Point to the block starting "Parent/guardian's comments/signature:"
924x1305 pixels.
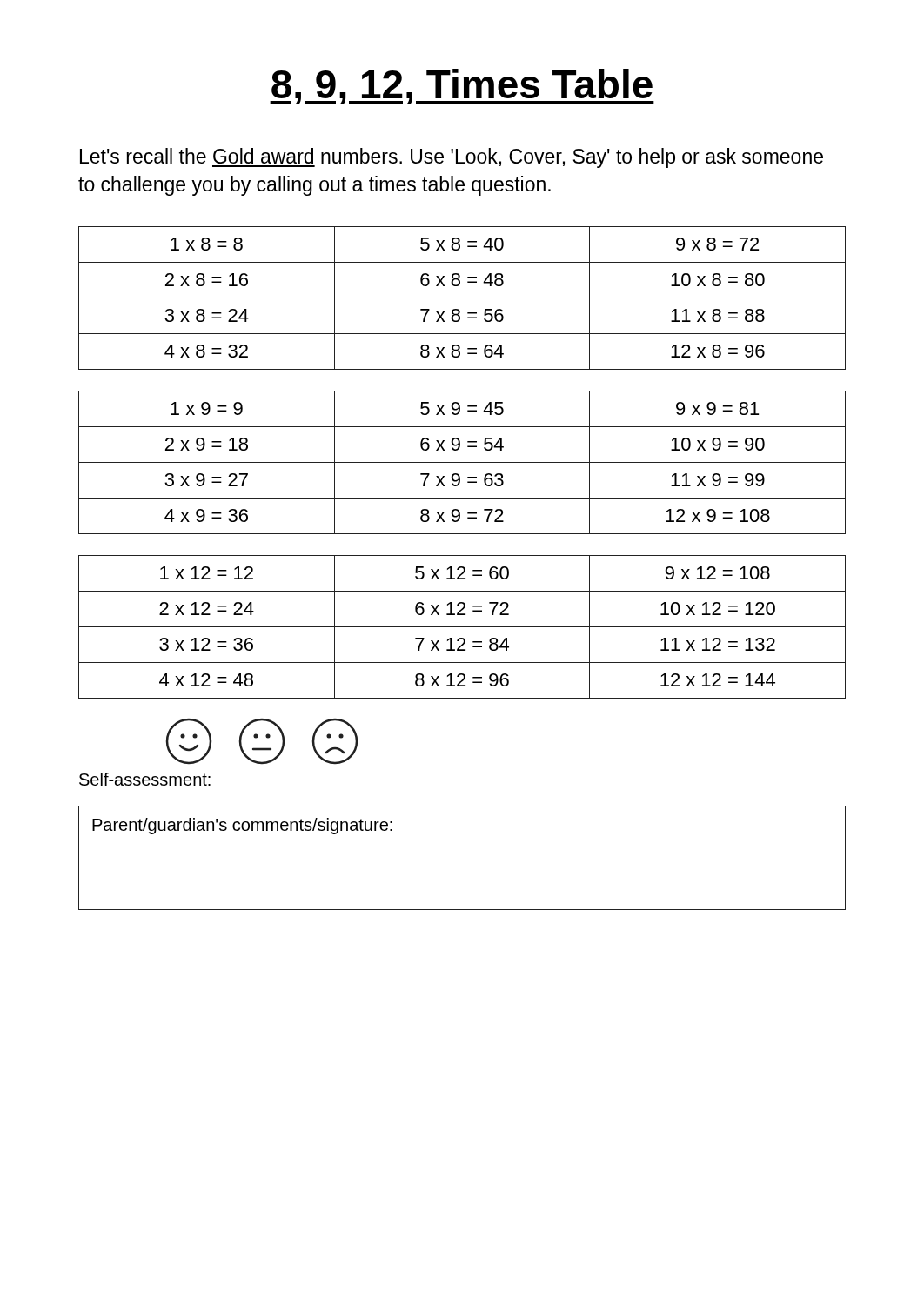[242, 825]
